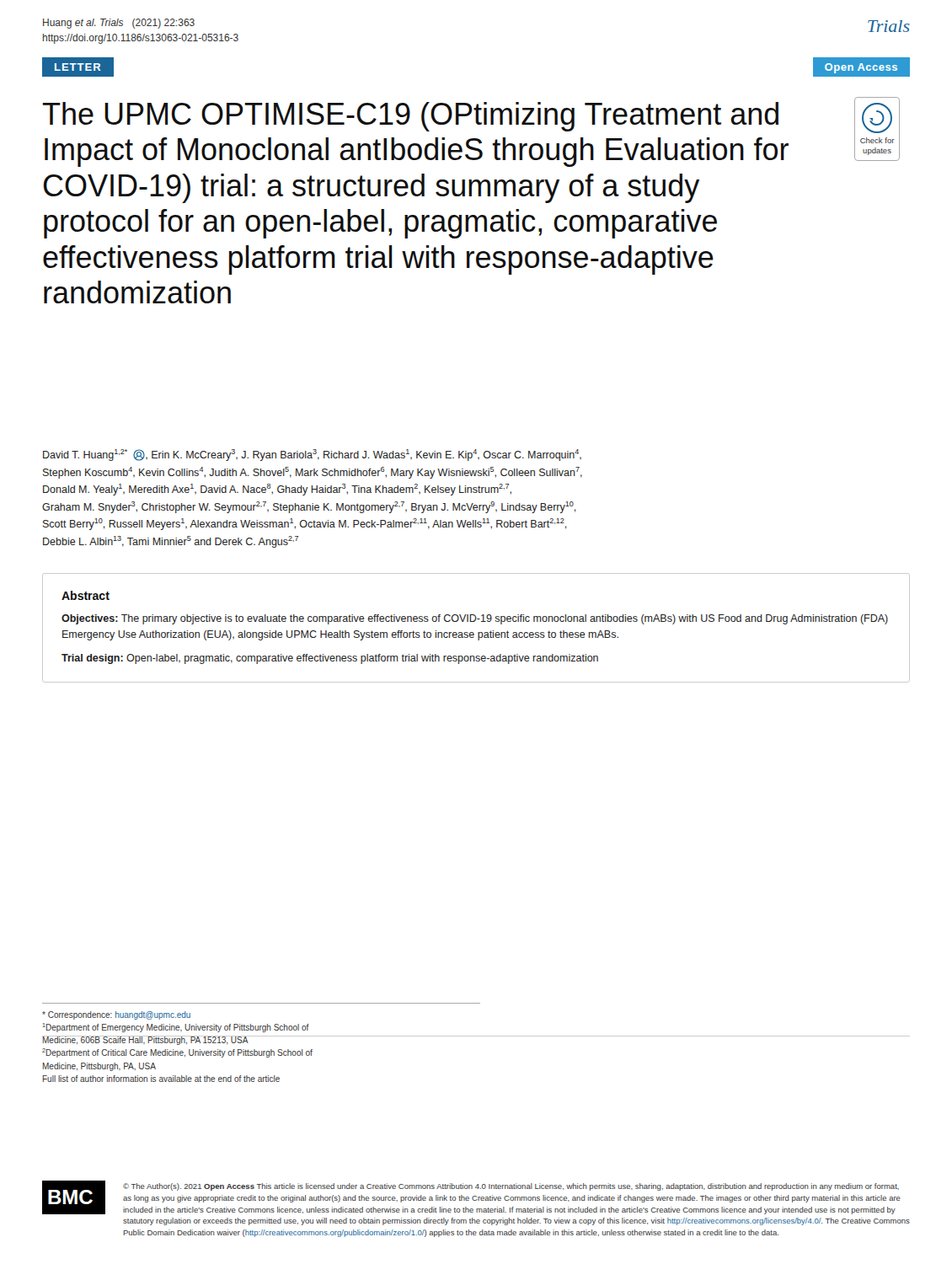Viewport: 952px width, 1264px height.
Task: Where is the passage that starts "Correspondence: huangdt@upmc.edu 1Department of"?
Action: point(177,1047)
